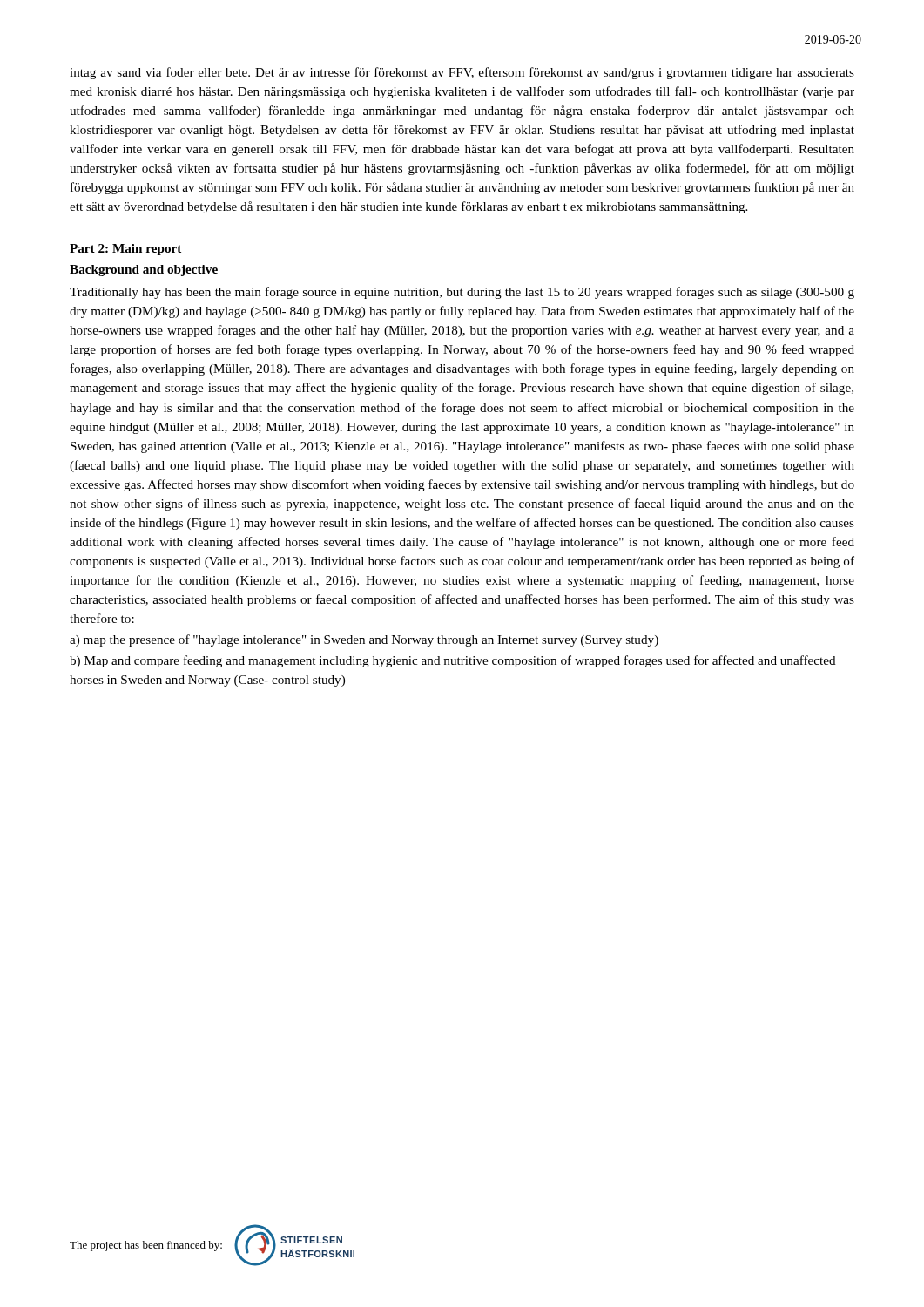
Task: Point to "Background and objective"
Action: pyautogui.click(x=144, y=269)
